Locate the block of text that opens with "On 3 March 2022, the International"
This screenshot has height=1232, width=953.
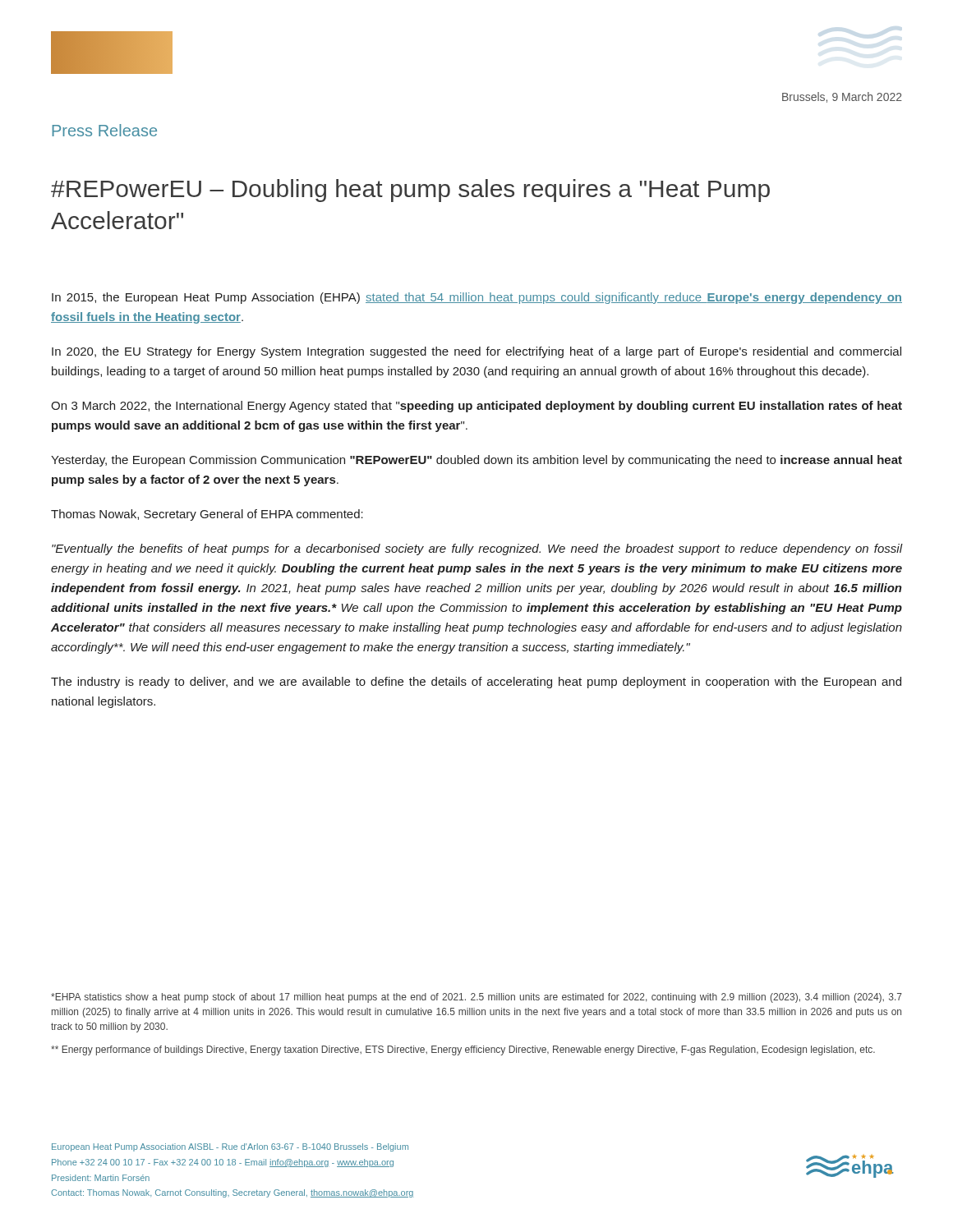tap(476, 416)
